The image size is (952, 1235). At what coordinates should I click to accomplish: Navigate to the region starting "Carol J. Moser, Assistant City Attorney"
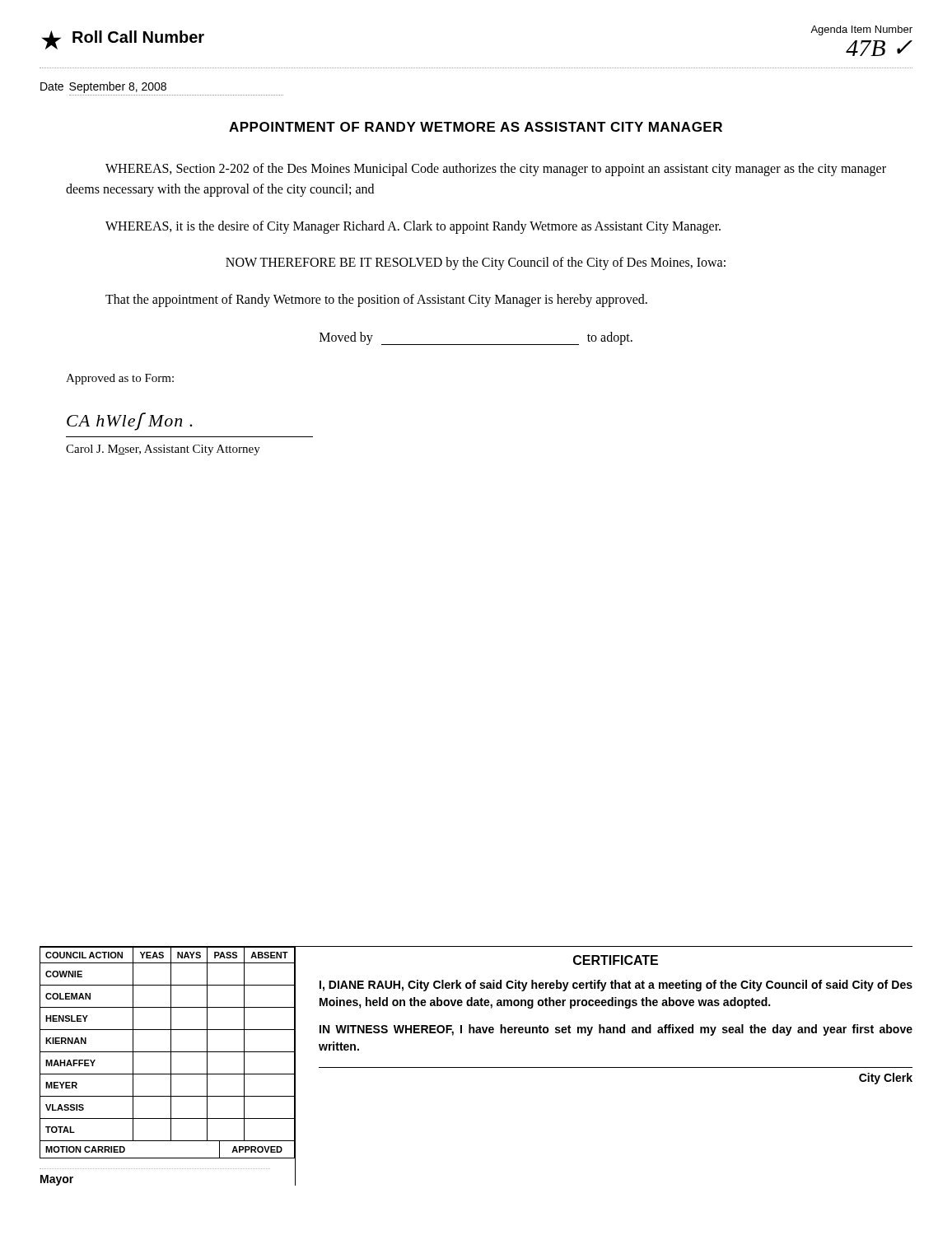(163, 449)
